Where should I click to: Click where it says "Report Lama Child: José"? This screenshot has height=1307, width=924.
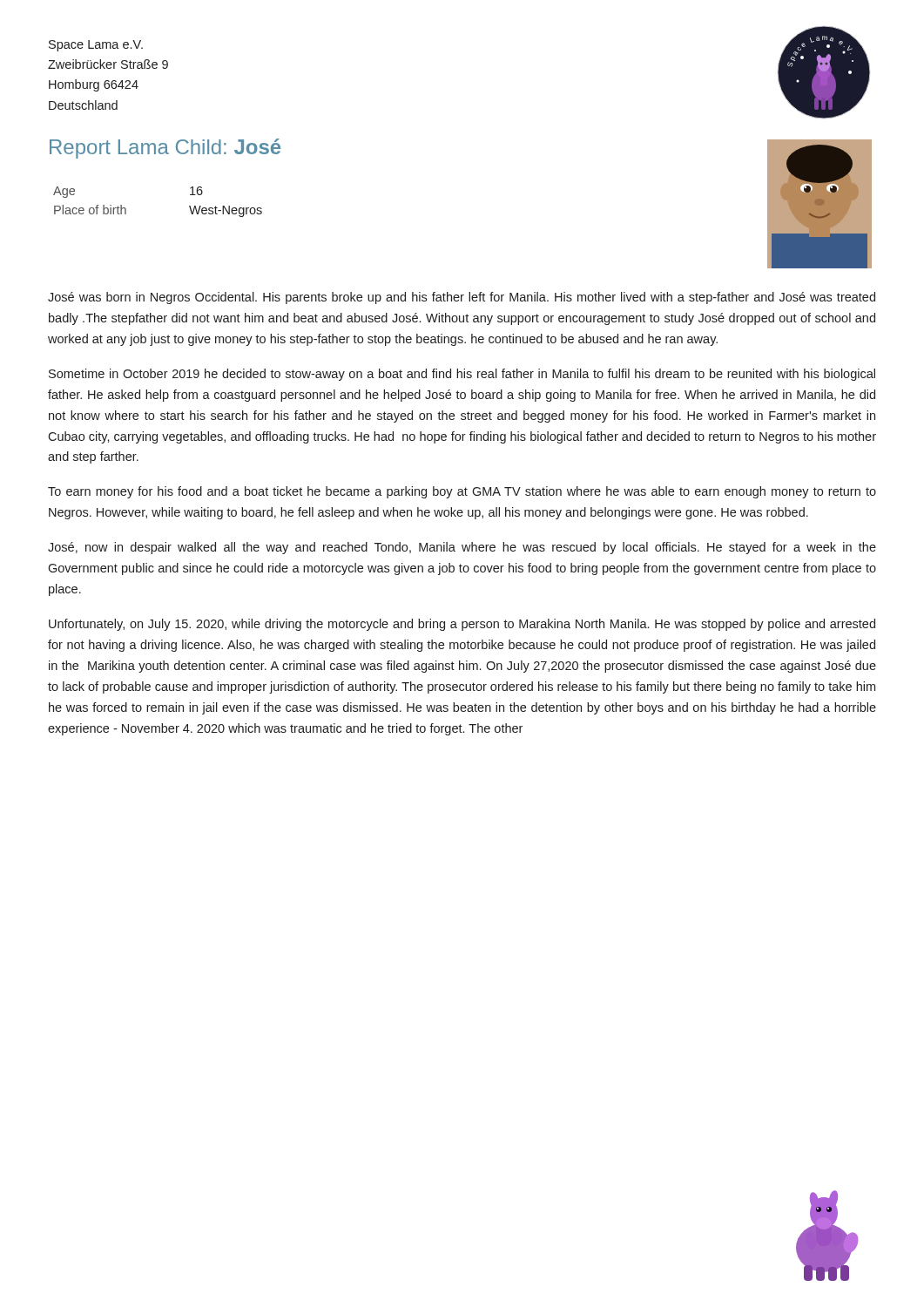pos(165,147)
